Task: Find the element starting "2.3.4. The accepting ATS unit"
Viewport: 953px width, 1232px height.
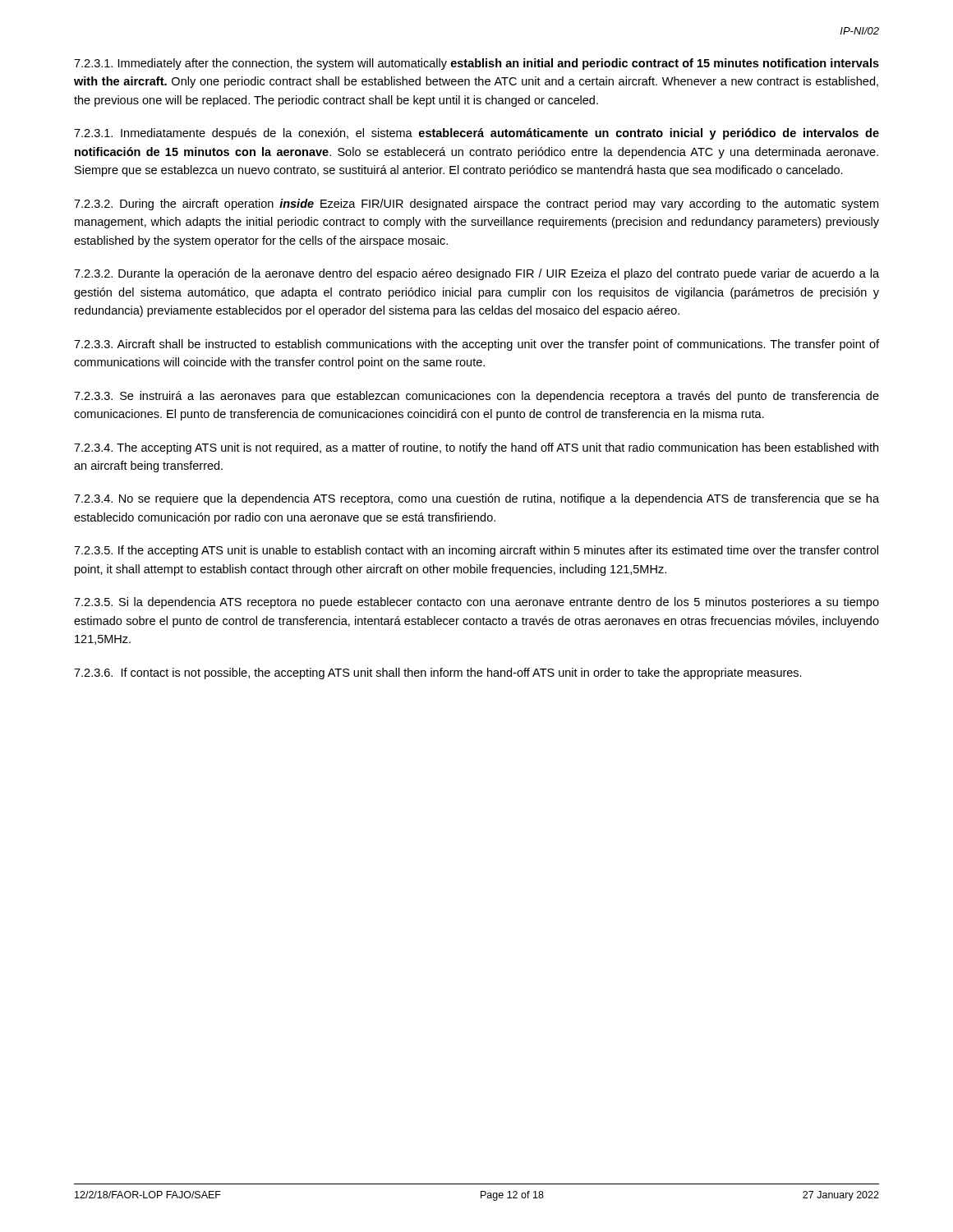Action: tap(476, 456)
